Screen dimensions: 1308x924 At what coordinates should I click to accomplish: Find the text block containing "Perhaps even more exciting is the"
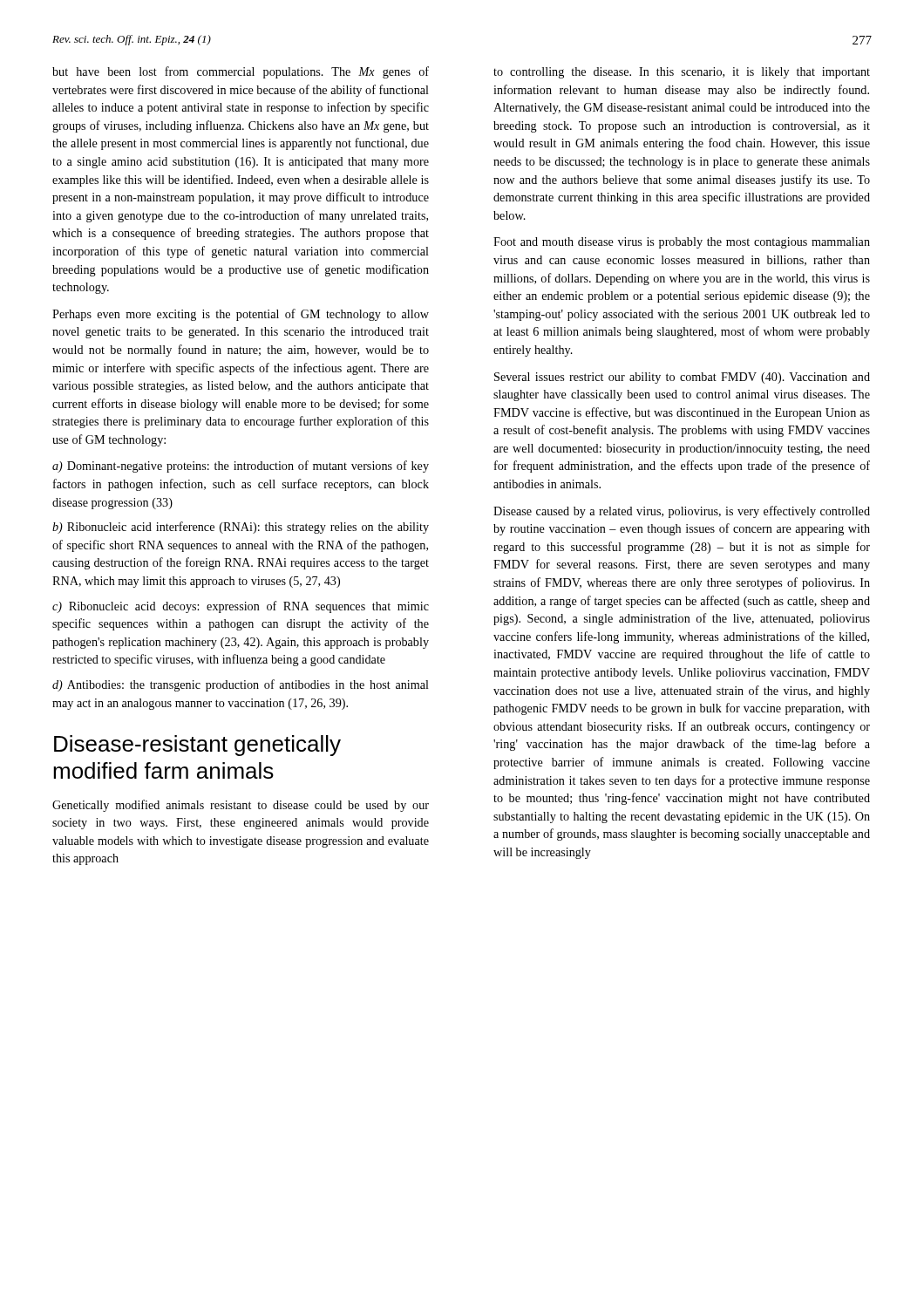pos(241,377)
